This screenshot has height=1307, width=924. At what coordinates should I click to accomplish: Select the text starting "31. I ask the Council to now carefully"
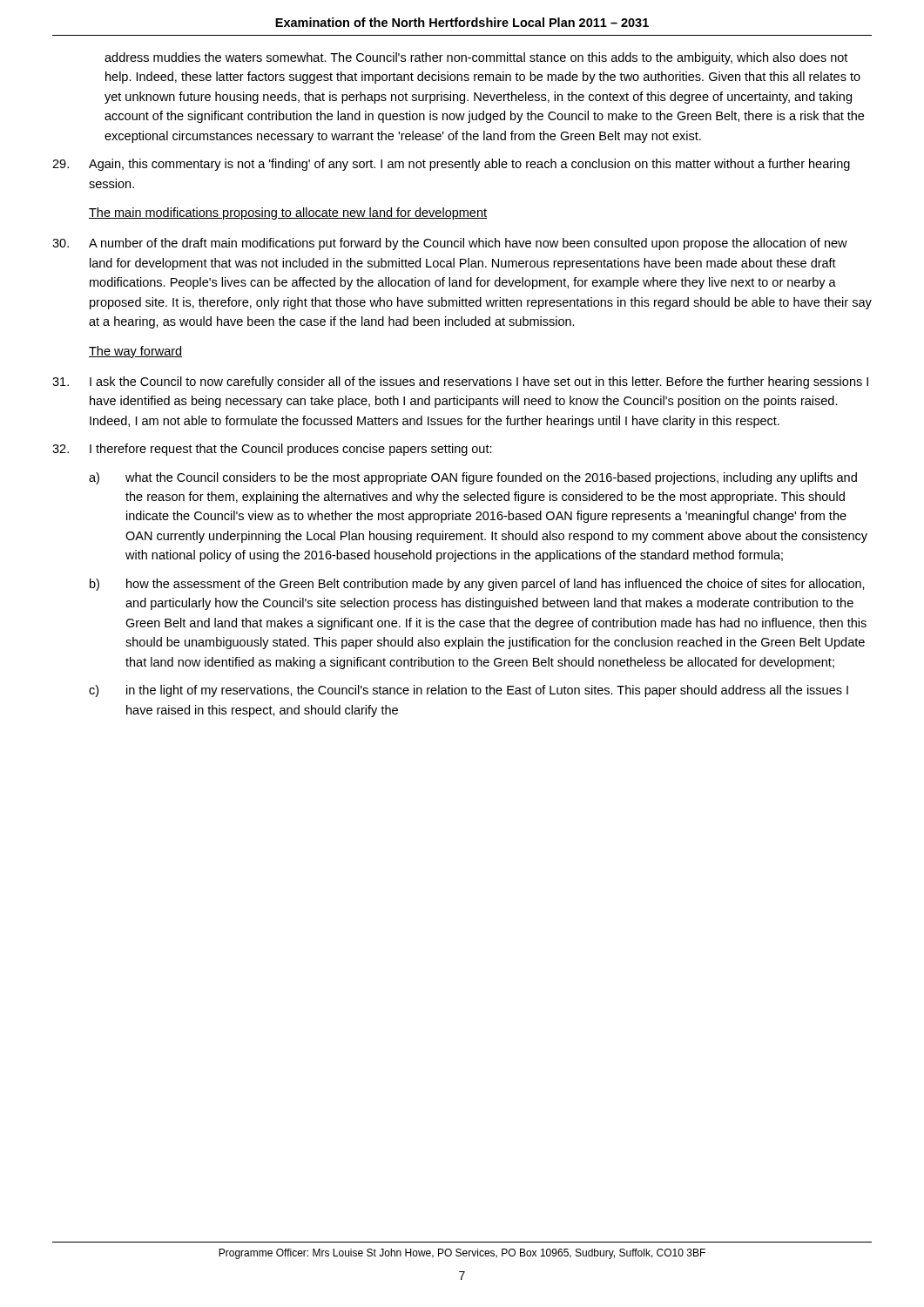(462, 401)
